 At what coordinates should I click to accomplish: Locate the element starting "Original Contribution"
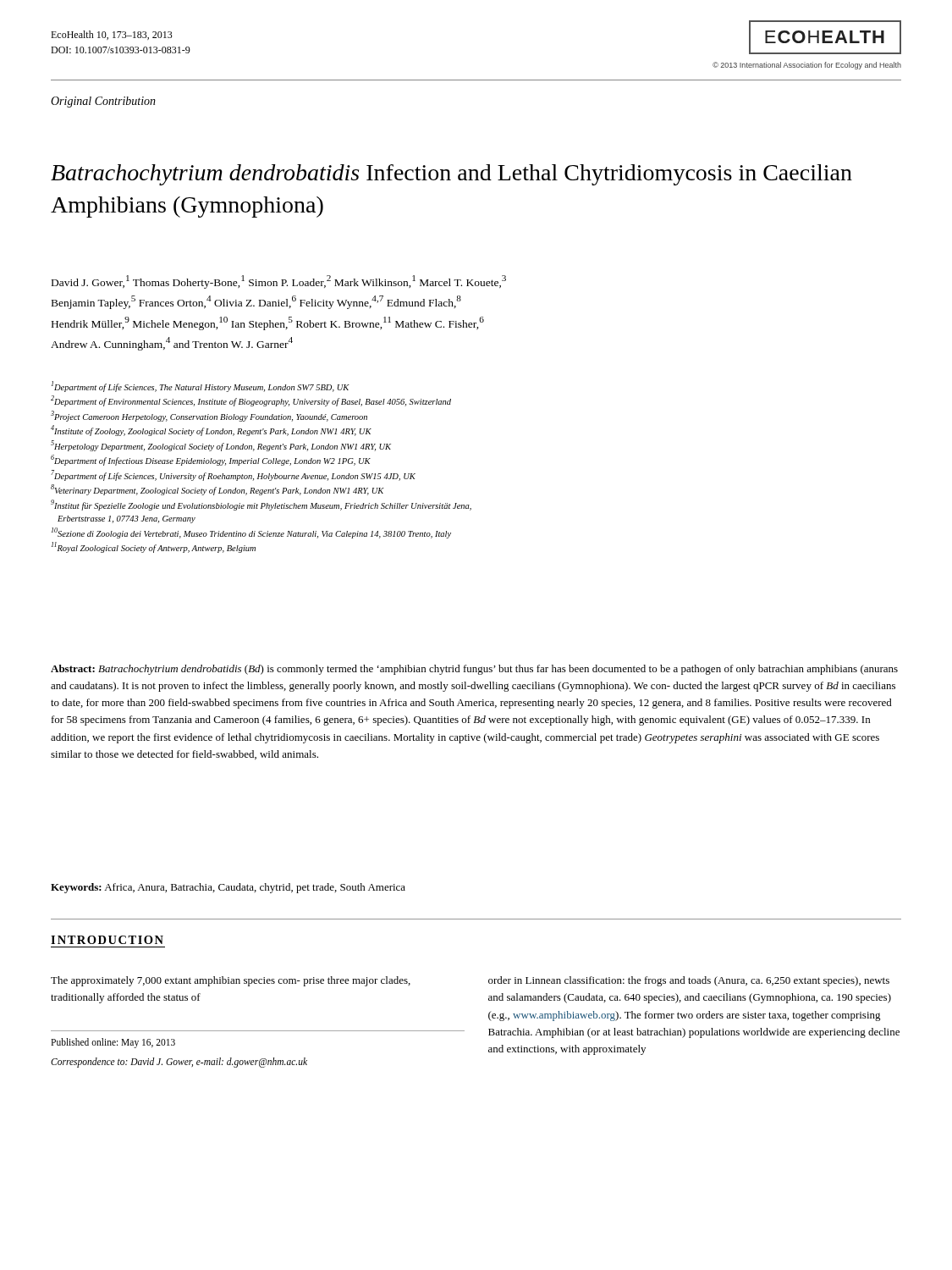[103, 101]
